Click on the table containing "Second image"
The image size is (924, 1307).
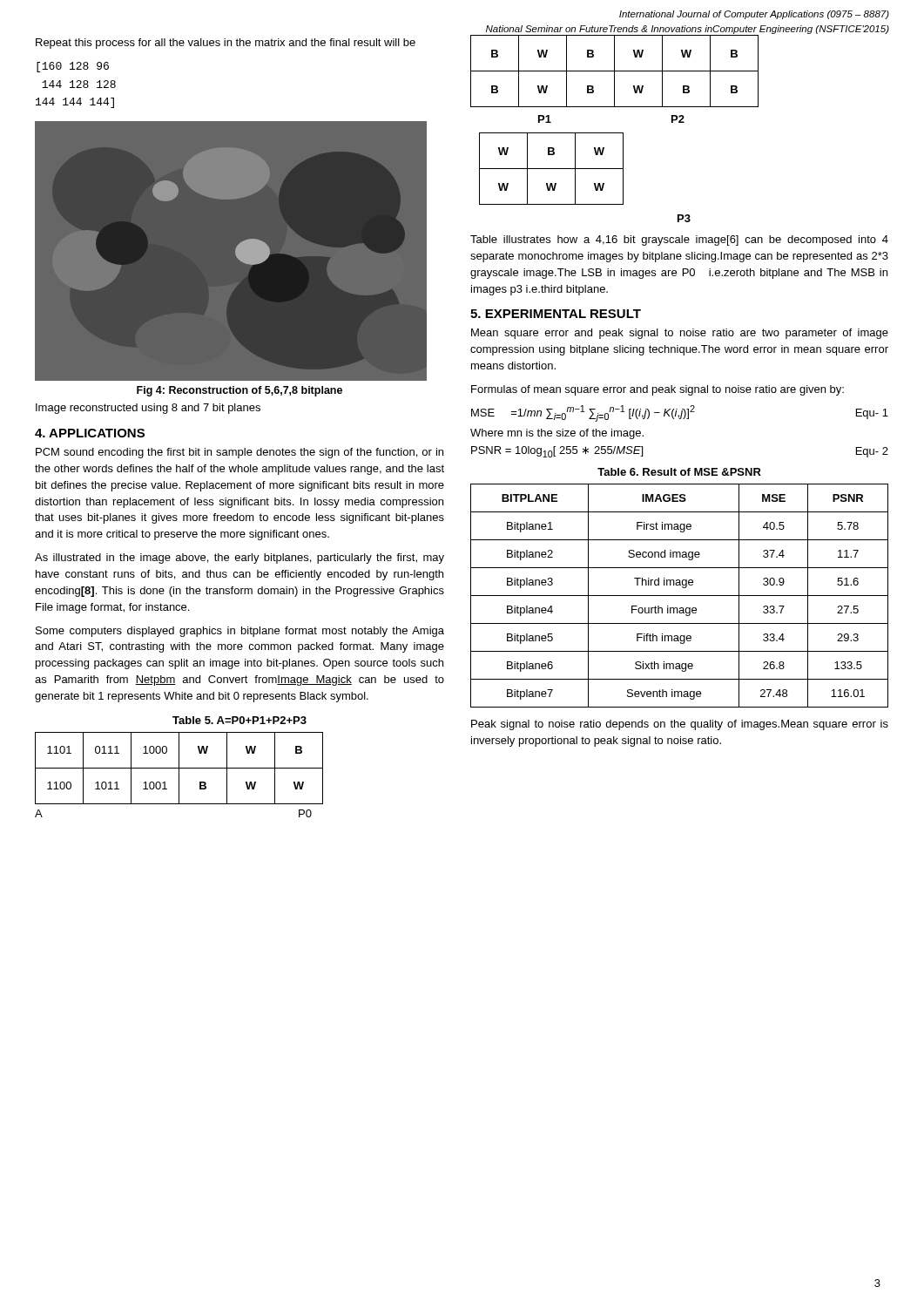click(679, 596)
